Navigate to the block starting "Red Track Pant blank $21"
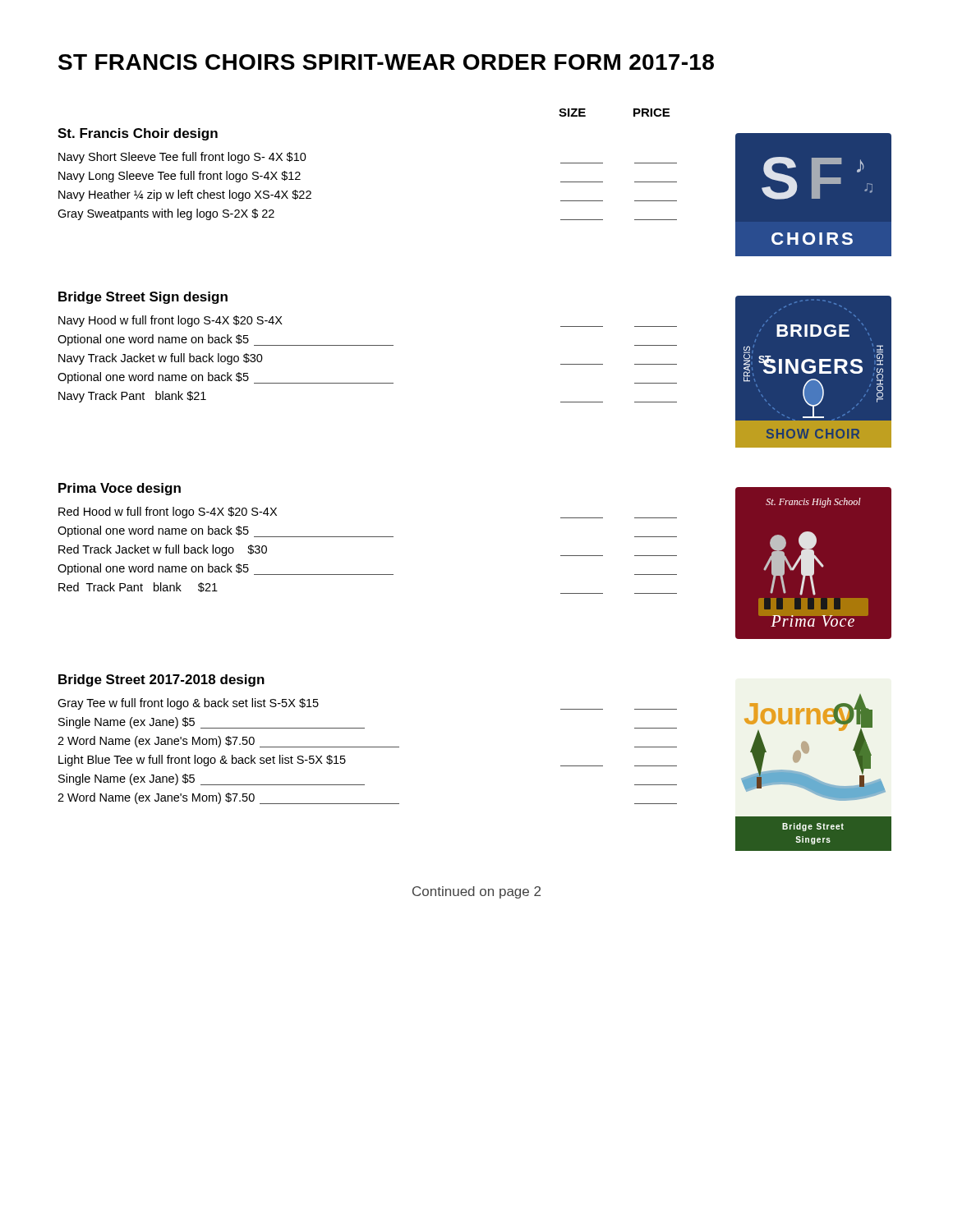The height and width of the screenshot is (1232, 953). (122, 588)
